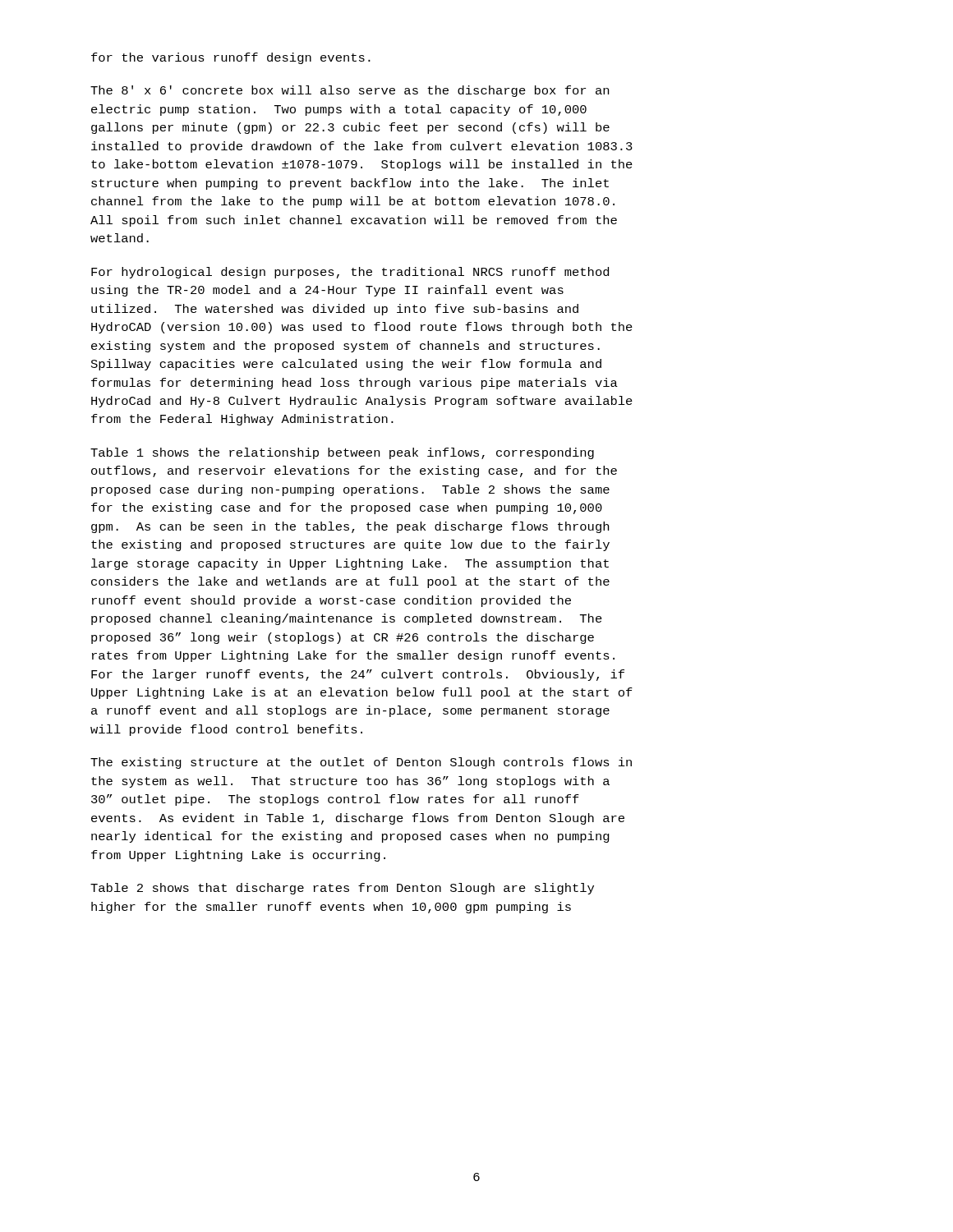Find the text block that reads "Table 2 shows that discharge rates"
The height and width of the screenshot is (1232, 953).
(x=343, y=898)
